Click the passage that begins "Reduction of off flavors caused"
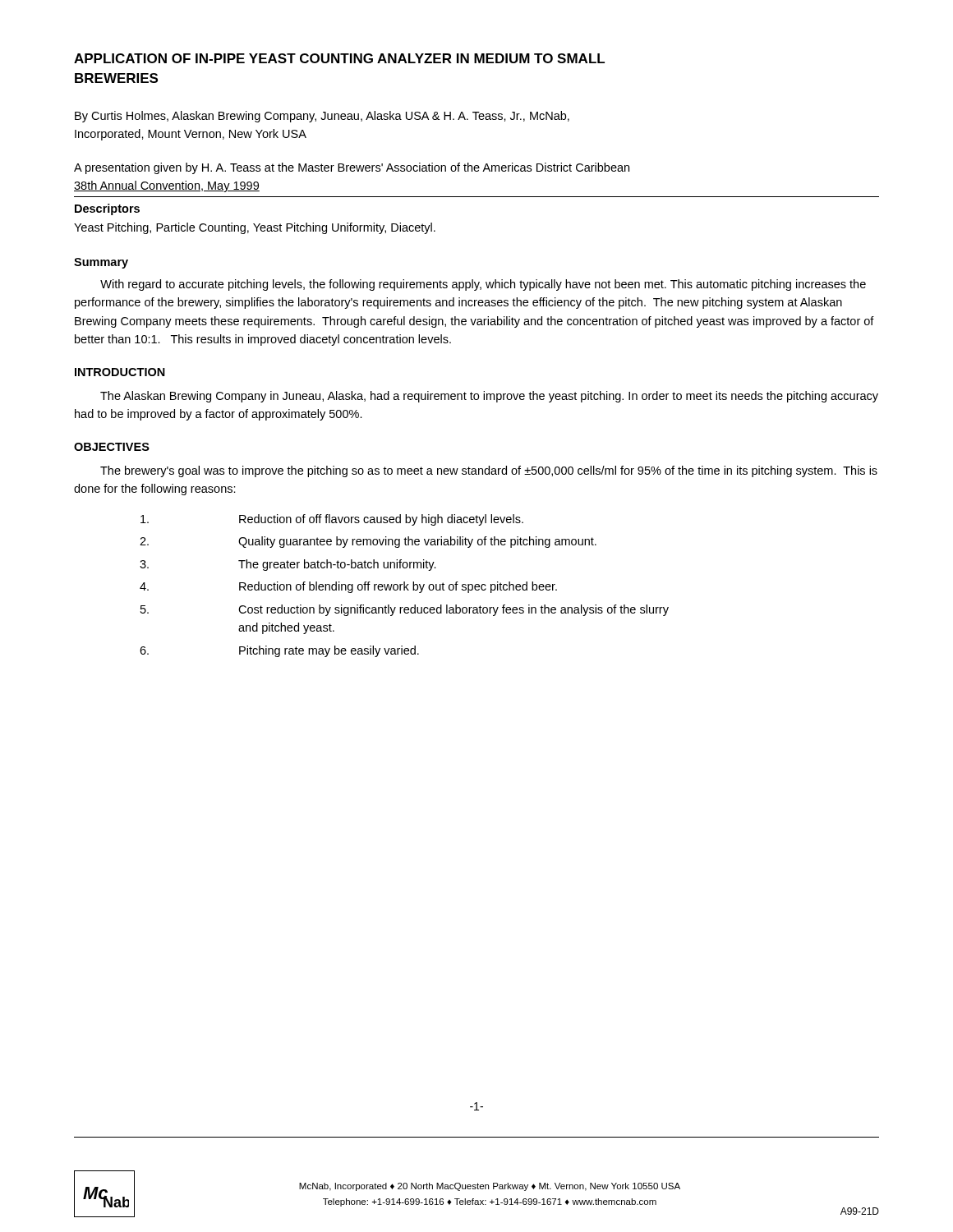This screenshot has width=953, height=1232. 476,519
